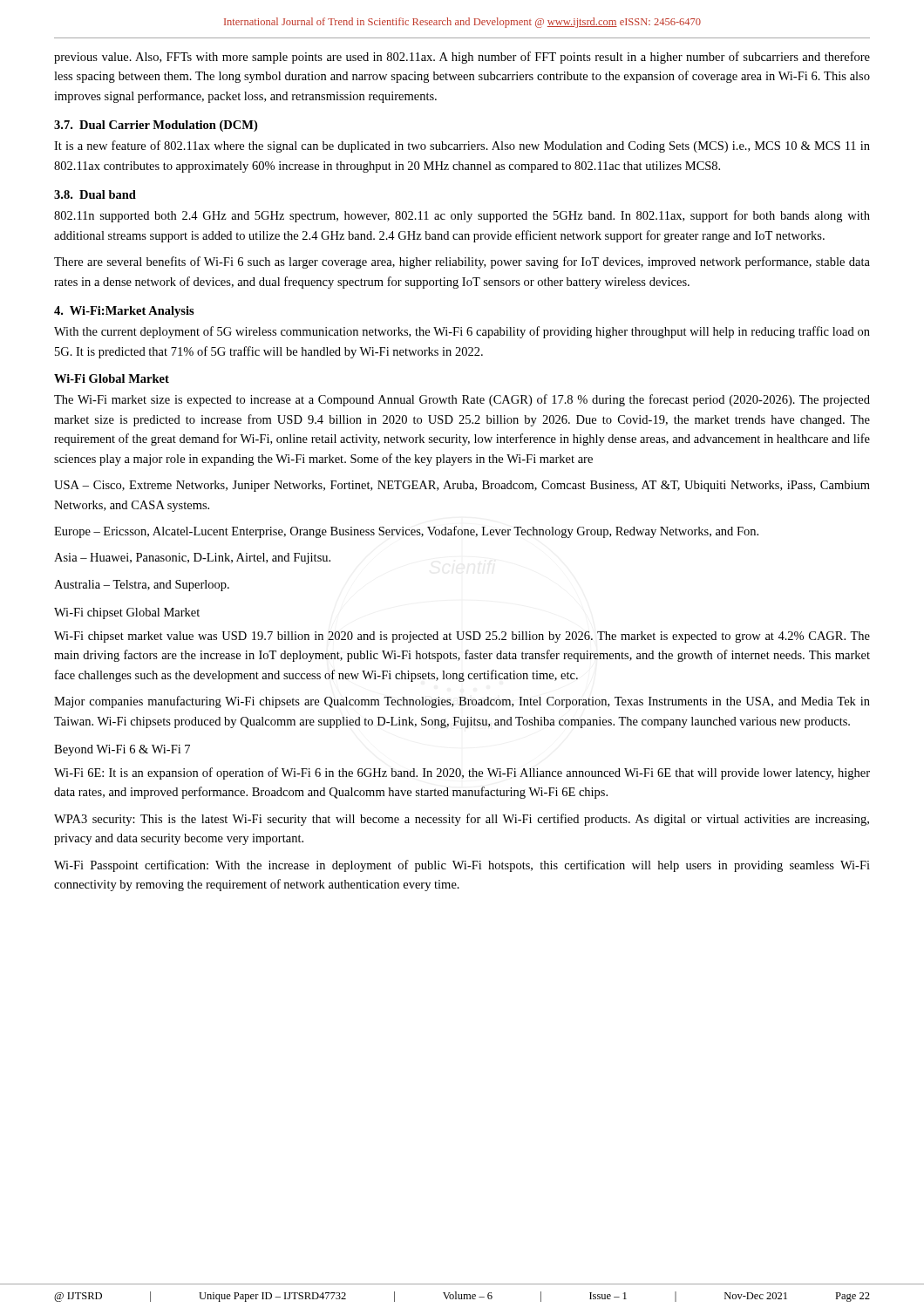Click on the text block containing "It is a new feature of"
This screenshot has width=924, height=1308.
point(462,156)
